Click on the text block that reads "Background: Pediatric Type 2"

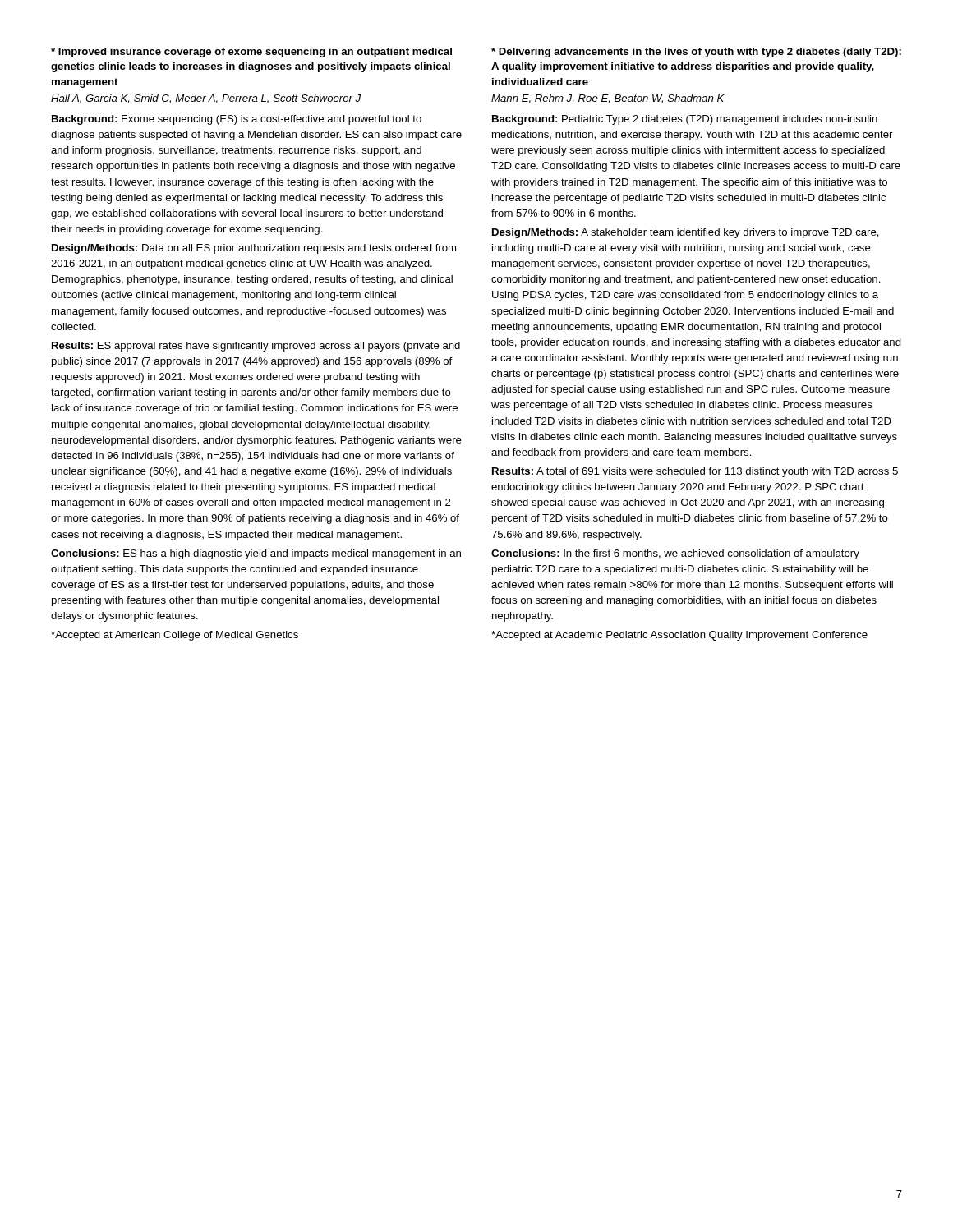coord(697,377)
